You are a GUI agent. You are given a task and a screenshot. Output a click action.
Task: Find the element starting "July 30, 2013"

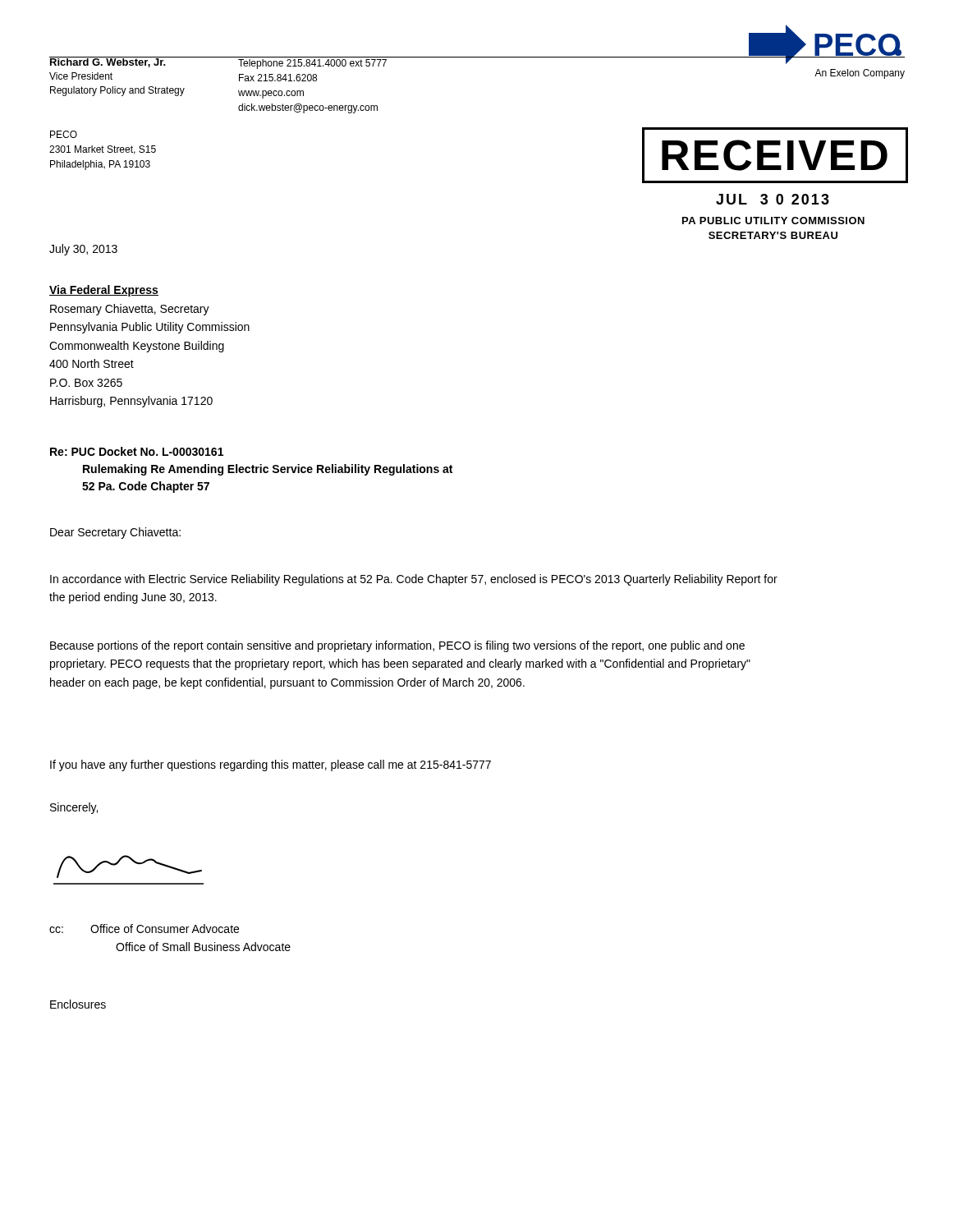83,249
